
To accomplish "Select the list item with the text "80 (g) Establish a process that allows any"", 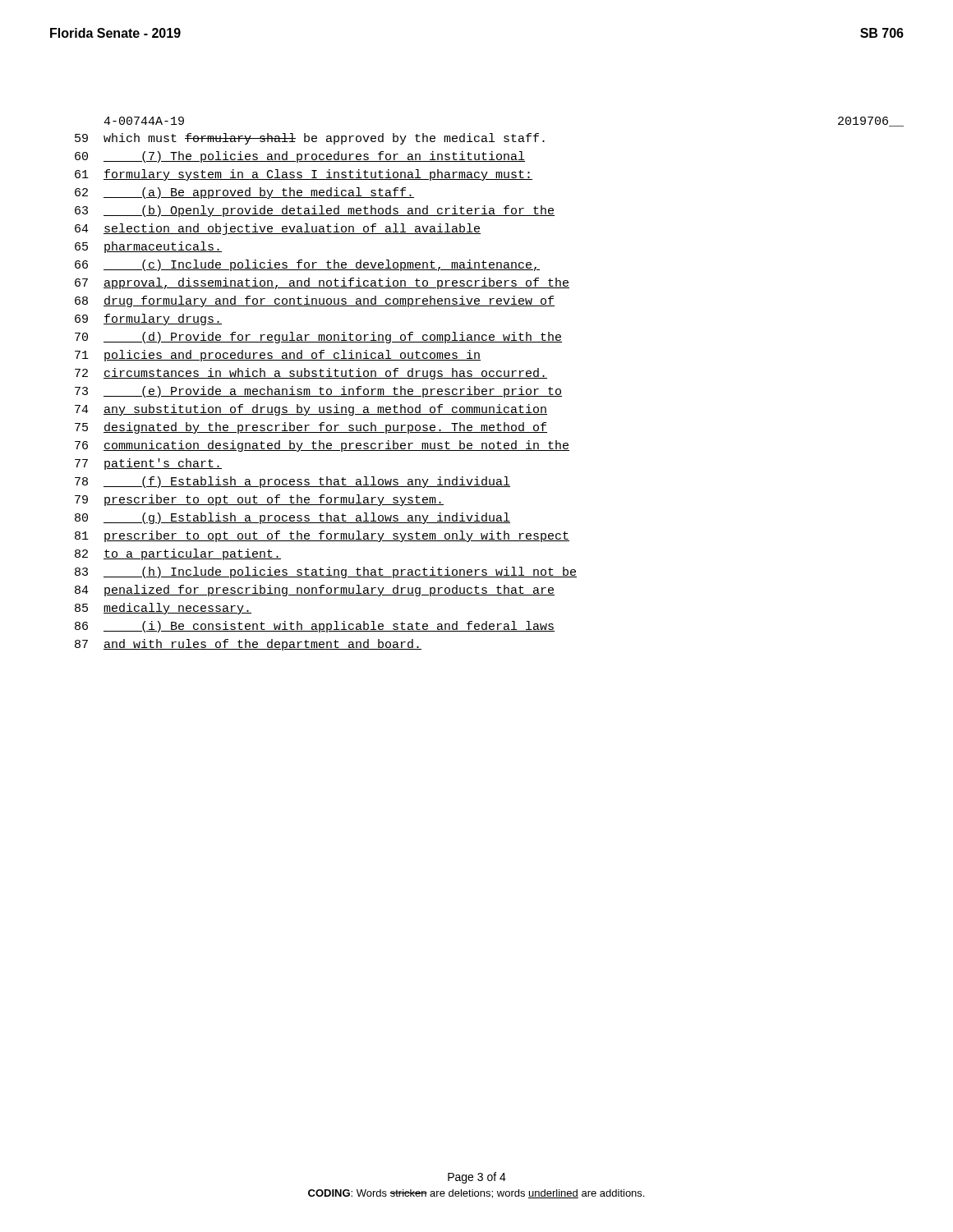I will pos(476,519).
